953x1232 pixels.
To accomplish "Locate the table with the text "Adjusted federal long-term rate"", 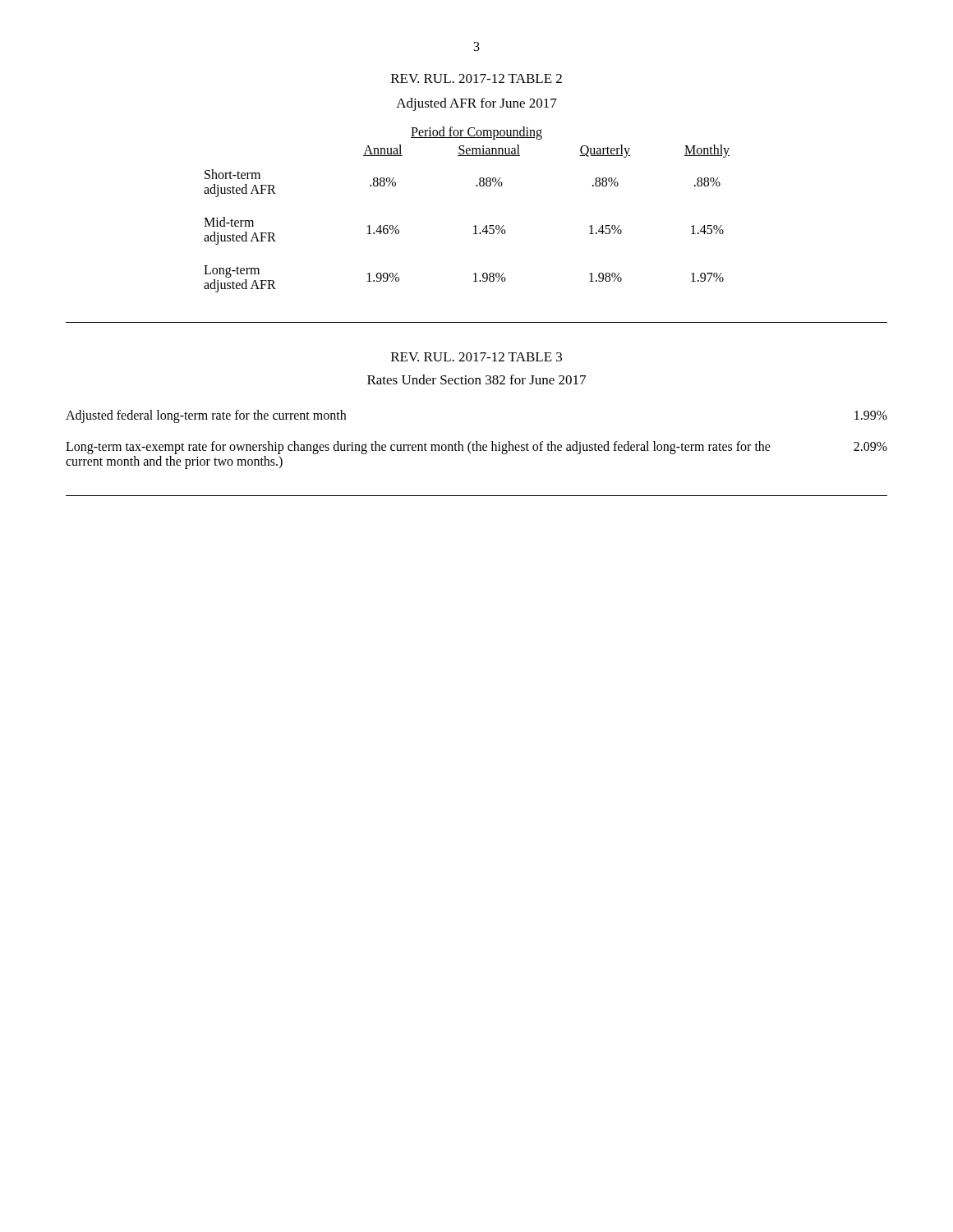I will coord(476,439).
